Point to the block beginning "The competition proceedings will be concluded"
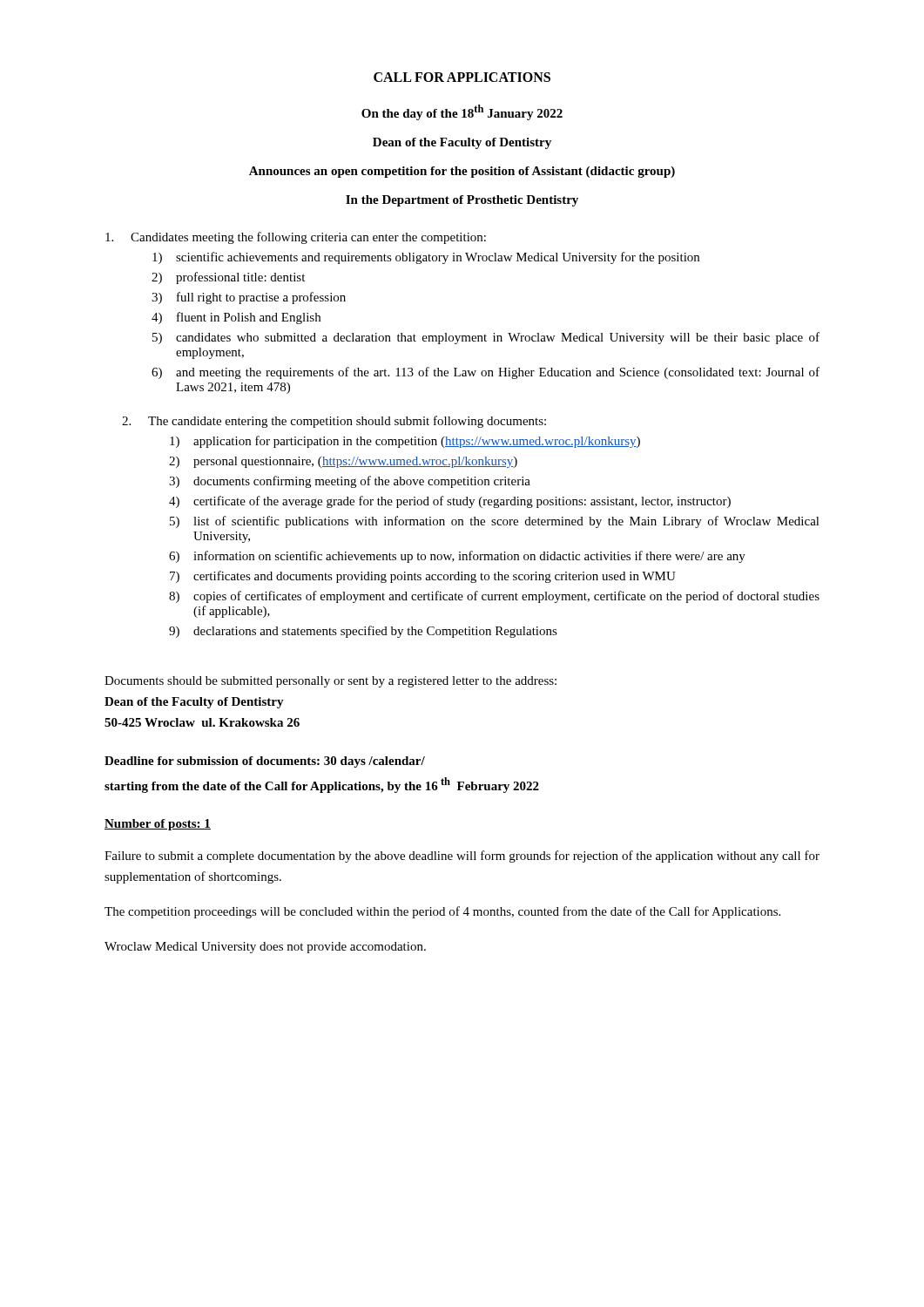Screen dimensions: 1307x924 443,911
